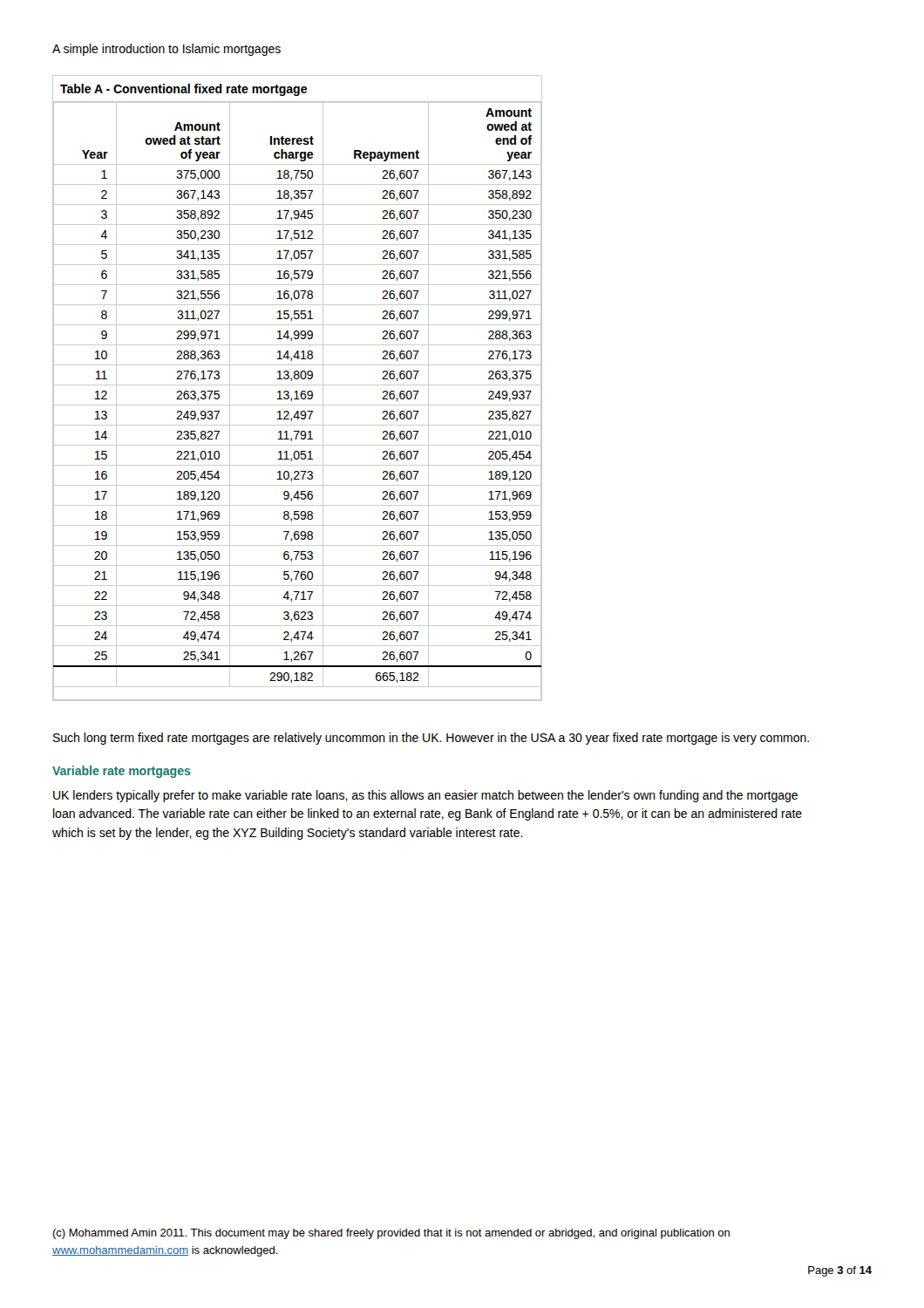Click on the element starting "Variable rate mortgages"

122,771
